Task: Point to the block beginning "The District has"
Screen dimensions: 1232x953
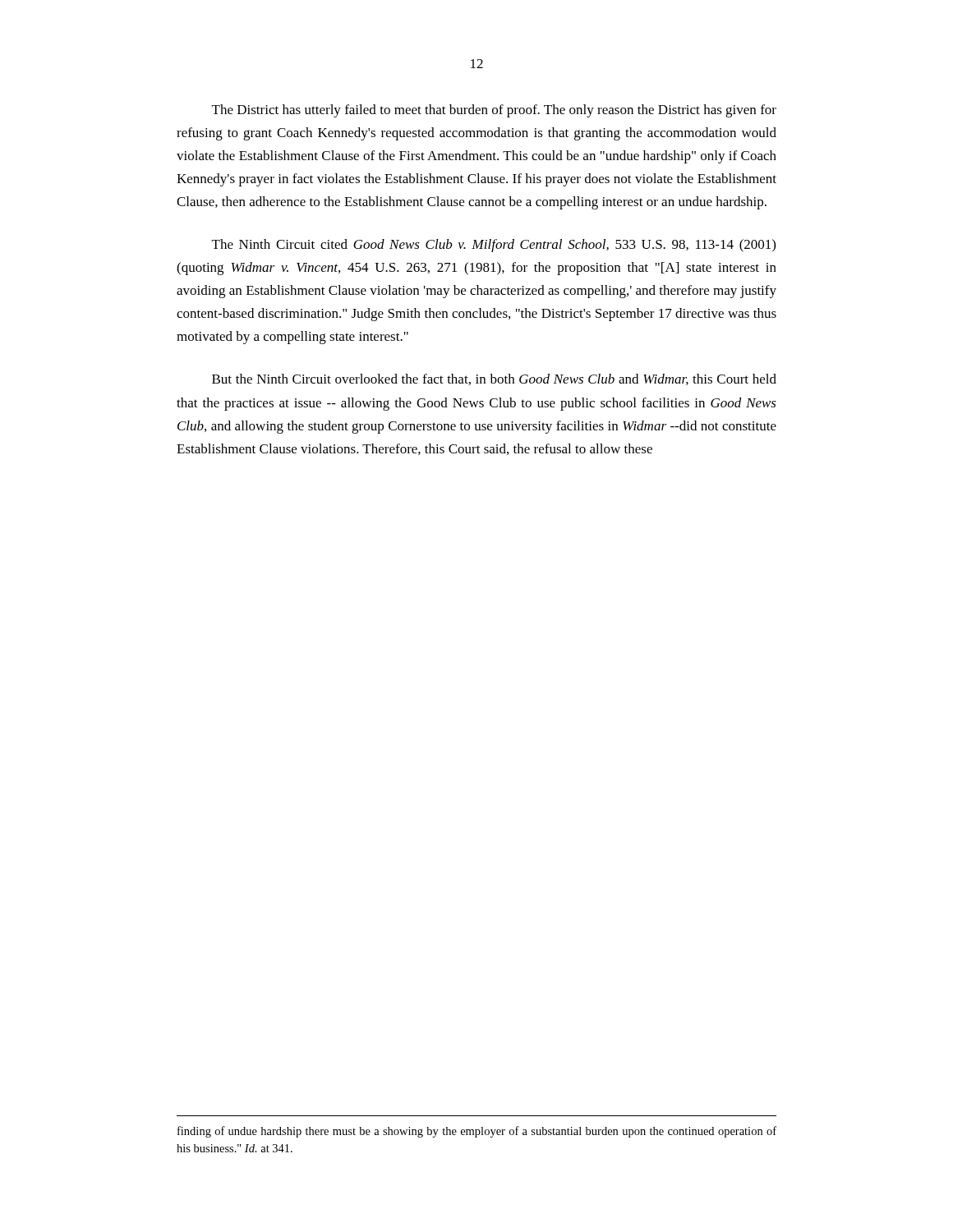Action: coord(476,156)
